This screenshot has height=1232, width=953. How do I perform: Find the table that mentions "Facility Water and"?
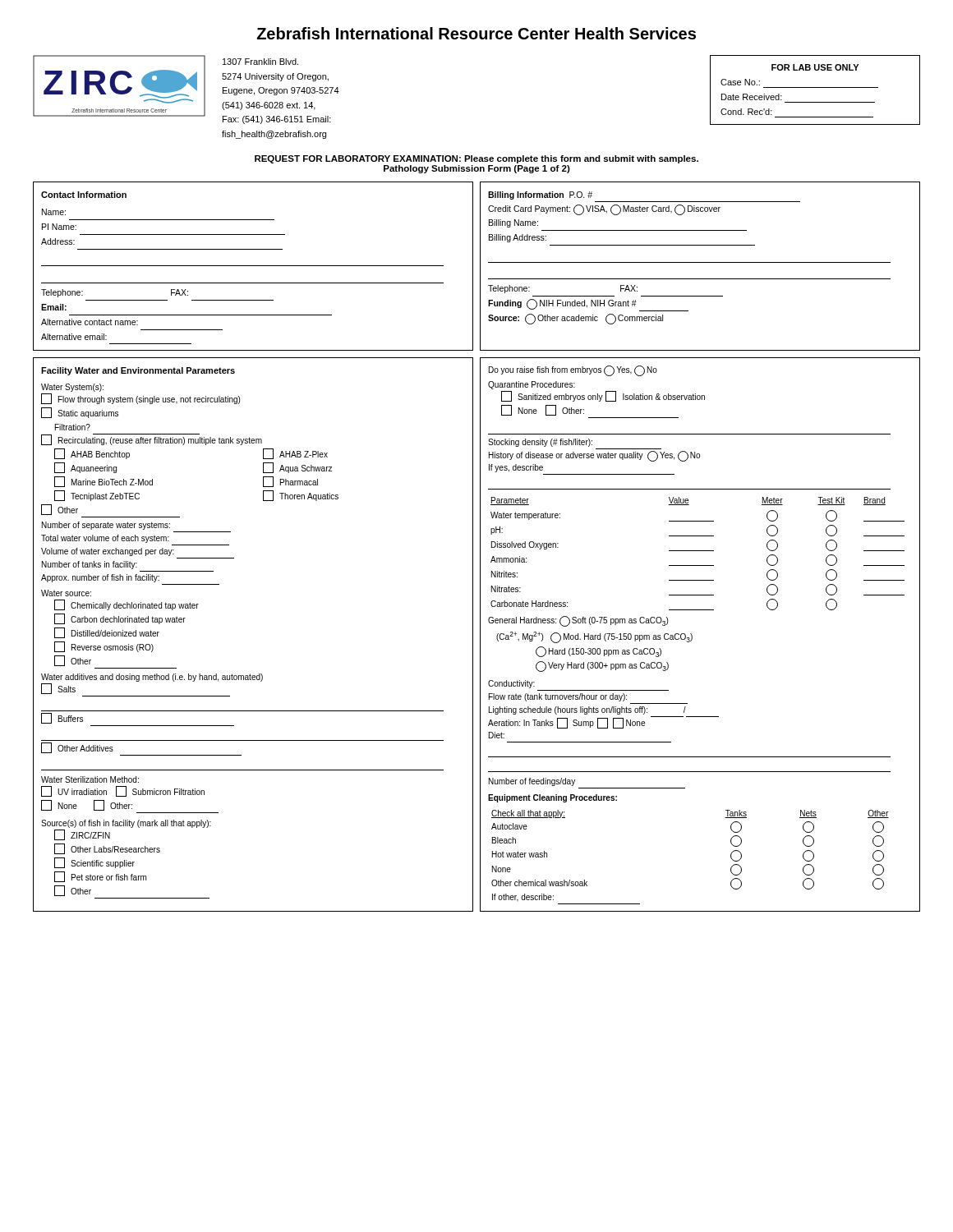point(253,635)
